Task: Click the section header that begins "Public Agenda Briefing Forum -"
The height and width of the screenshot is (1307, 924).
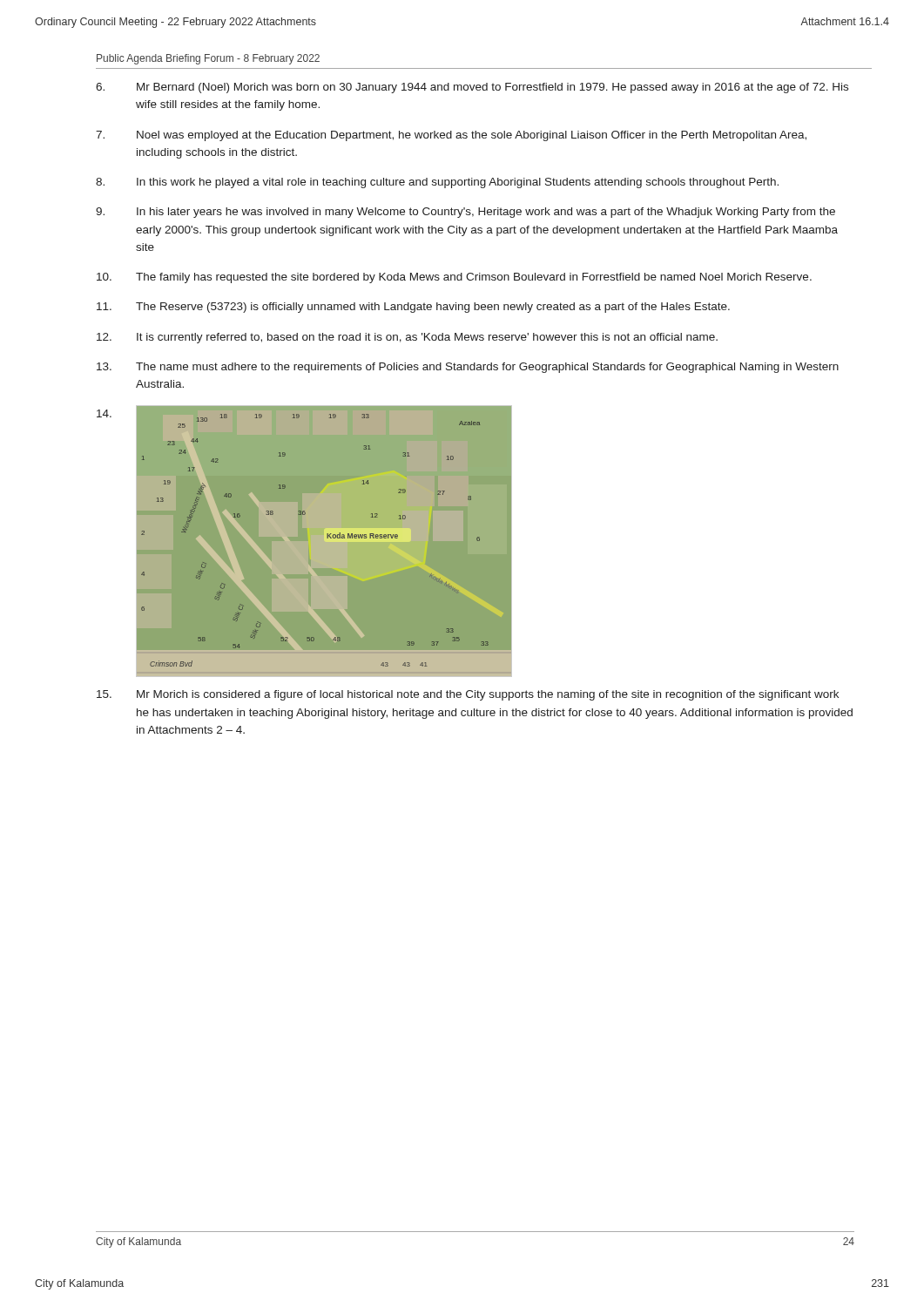Action: pyautogui.click(x=208, y=58)
